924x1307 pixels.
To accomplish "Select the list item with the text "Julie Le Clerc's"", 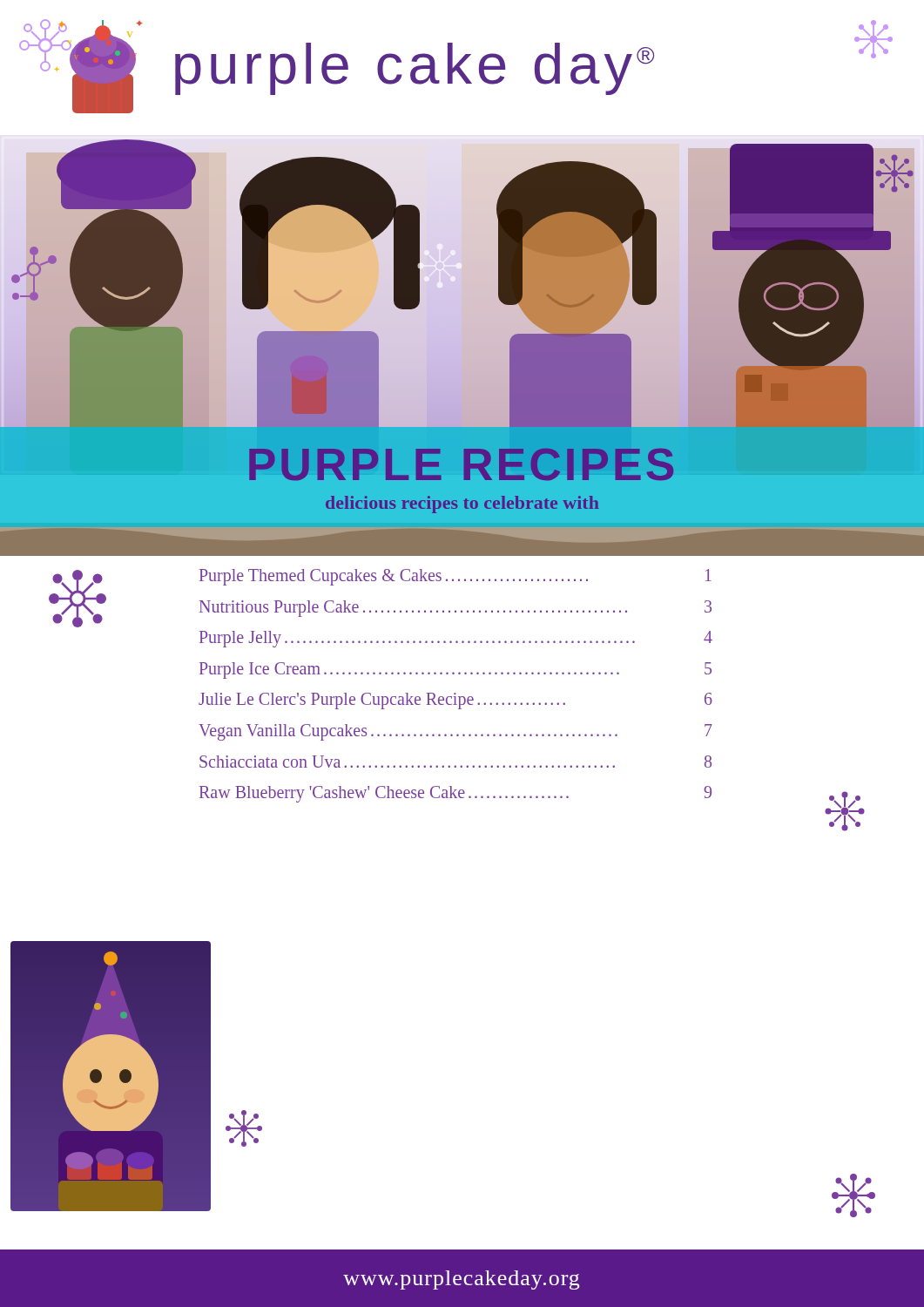I will 455,700.
